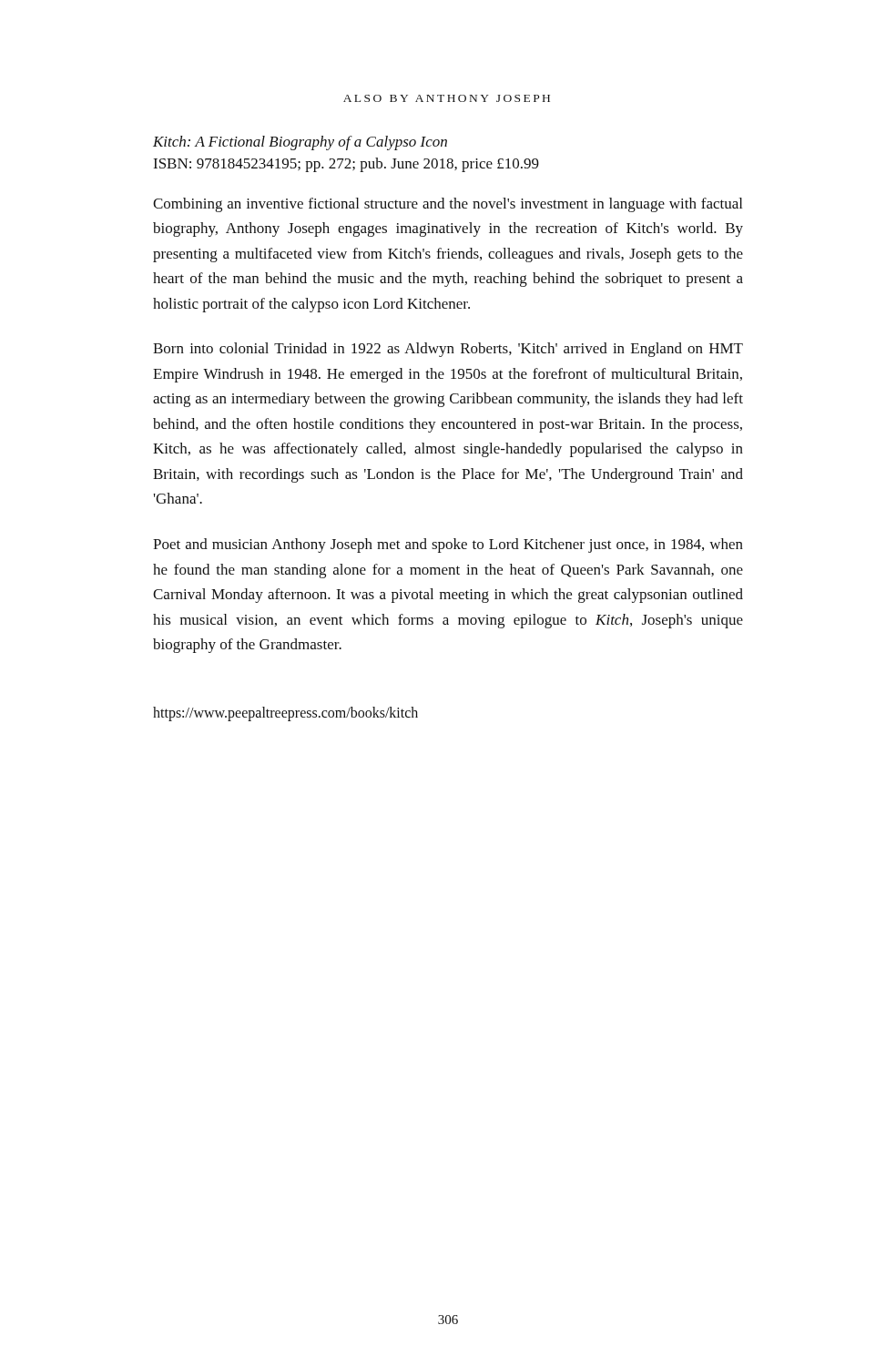Find the text block that reads "Kitch: A Fictional Biography of"

click(x=448, y=153)
